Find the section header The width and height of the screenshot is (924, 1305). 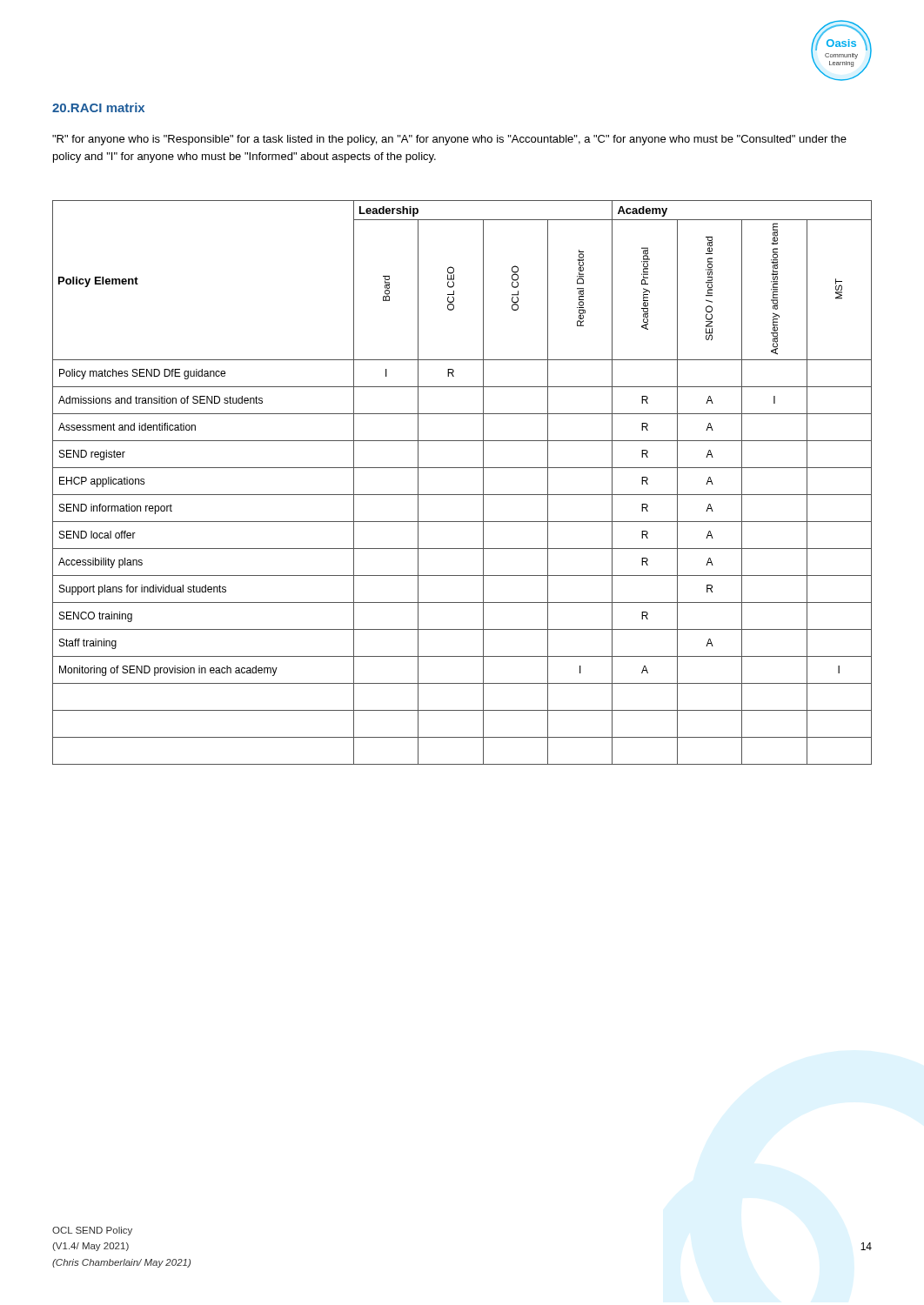pyautogui.click(x=99, y=107)
